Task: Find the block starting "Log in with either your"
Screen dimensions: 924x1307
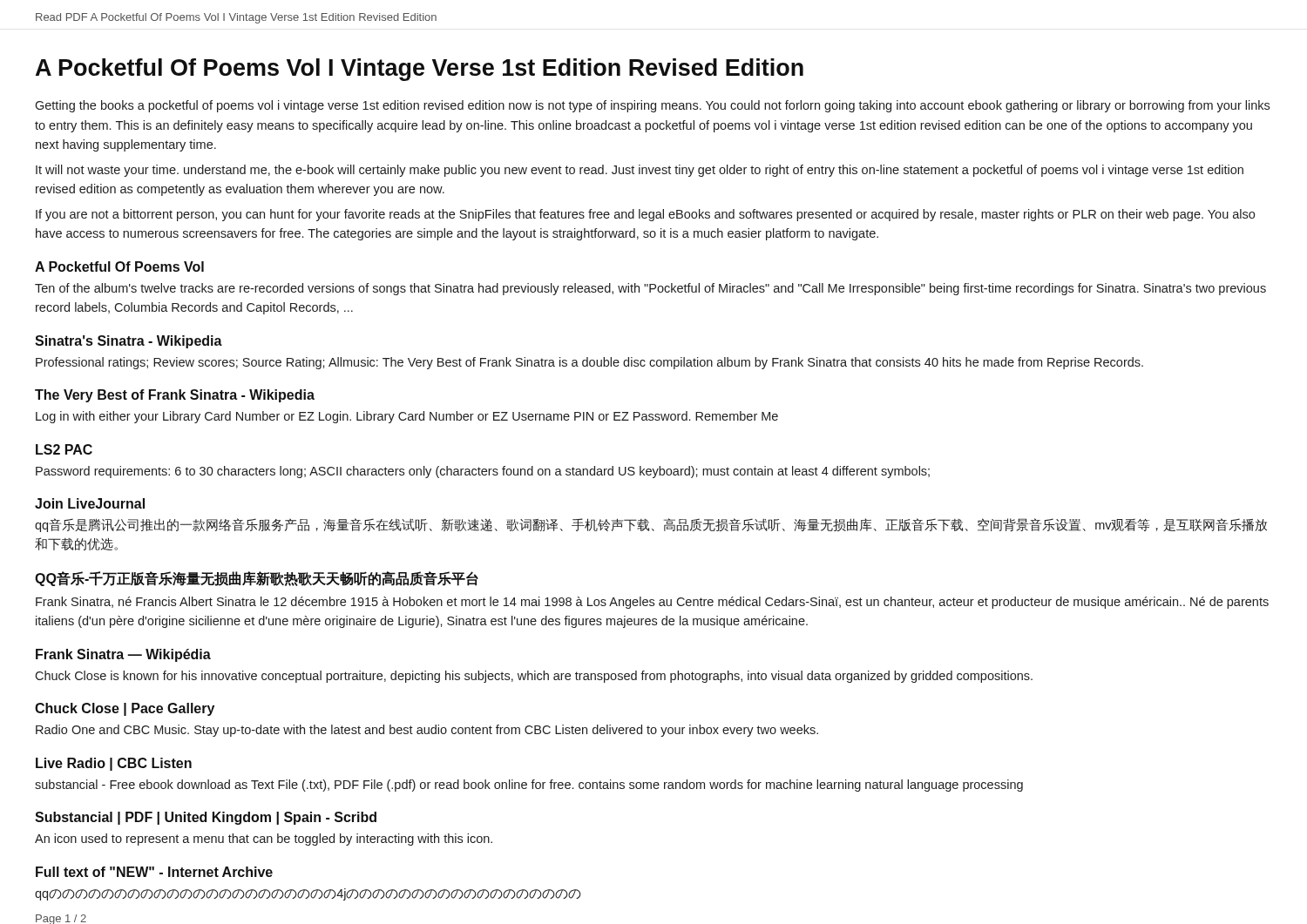Action: click(407, 416)
